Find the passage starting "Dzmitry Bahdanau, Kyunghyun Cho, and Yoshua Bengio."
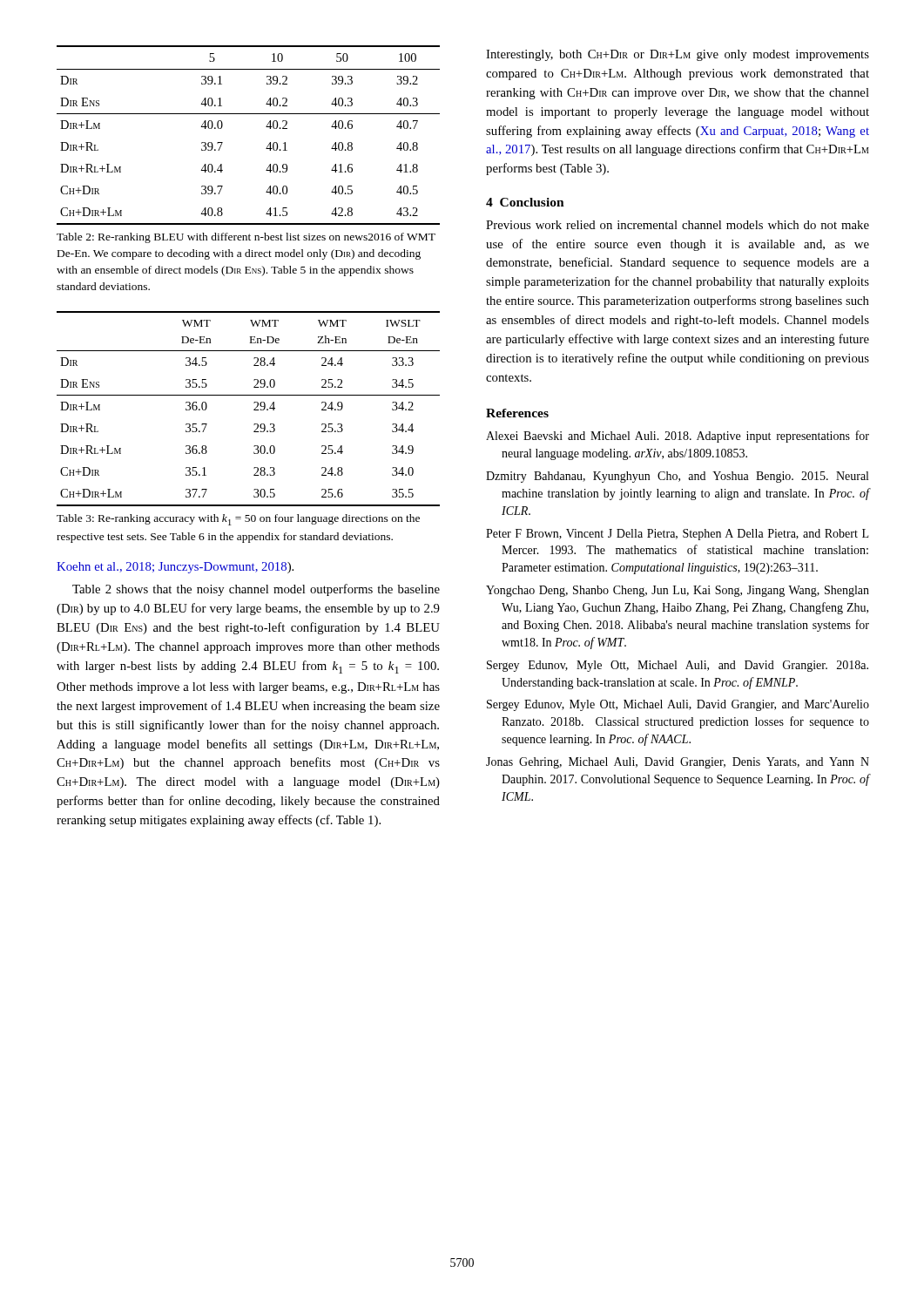Viewport: 924px width, 1307px height. (678, 493)
